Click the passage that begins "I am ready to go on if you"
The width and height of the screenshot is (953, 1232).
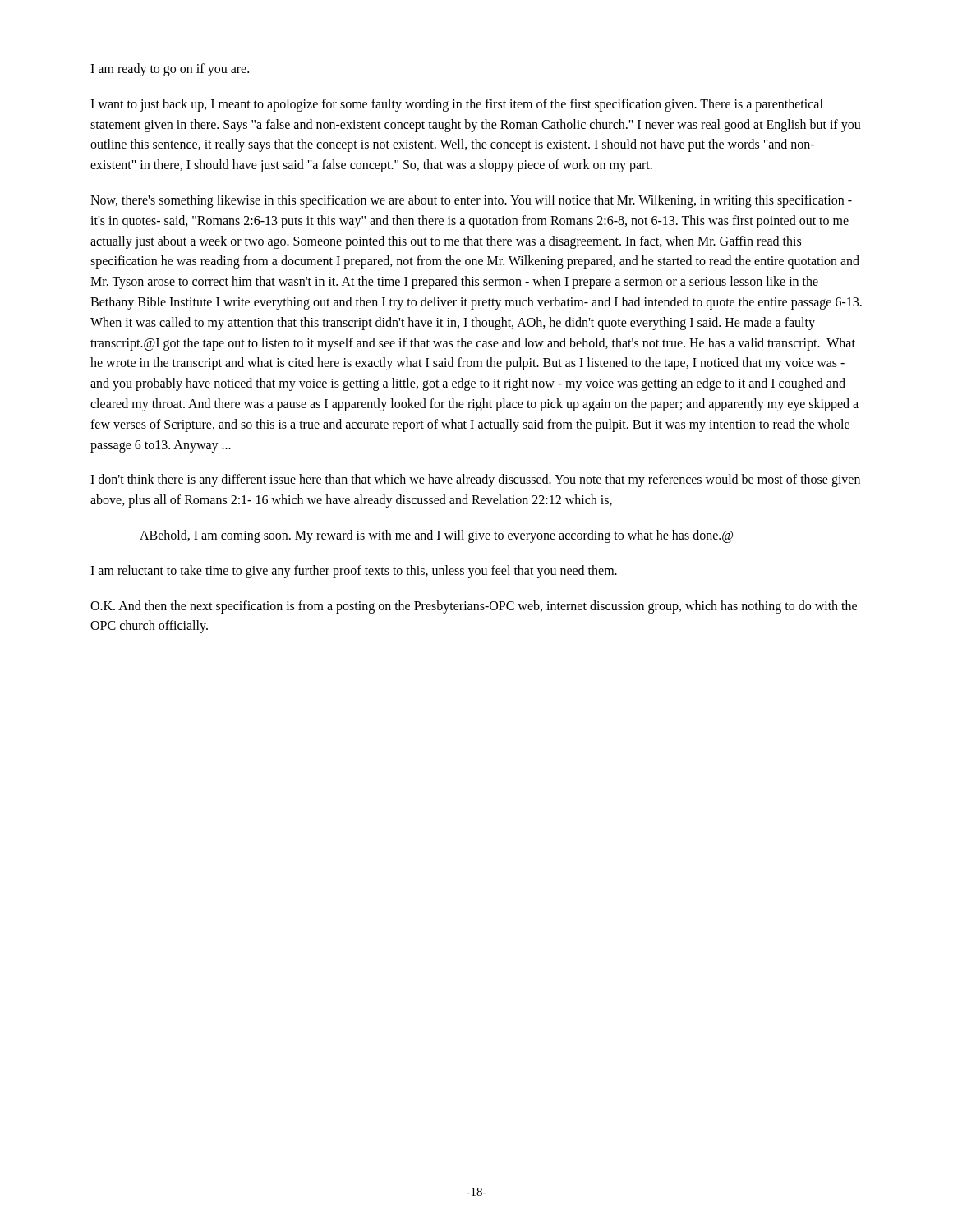pyautogui.click(x=170, y=69)
